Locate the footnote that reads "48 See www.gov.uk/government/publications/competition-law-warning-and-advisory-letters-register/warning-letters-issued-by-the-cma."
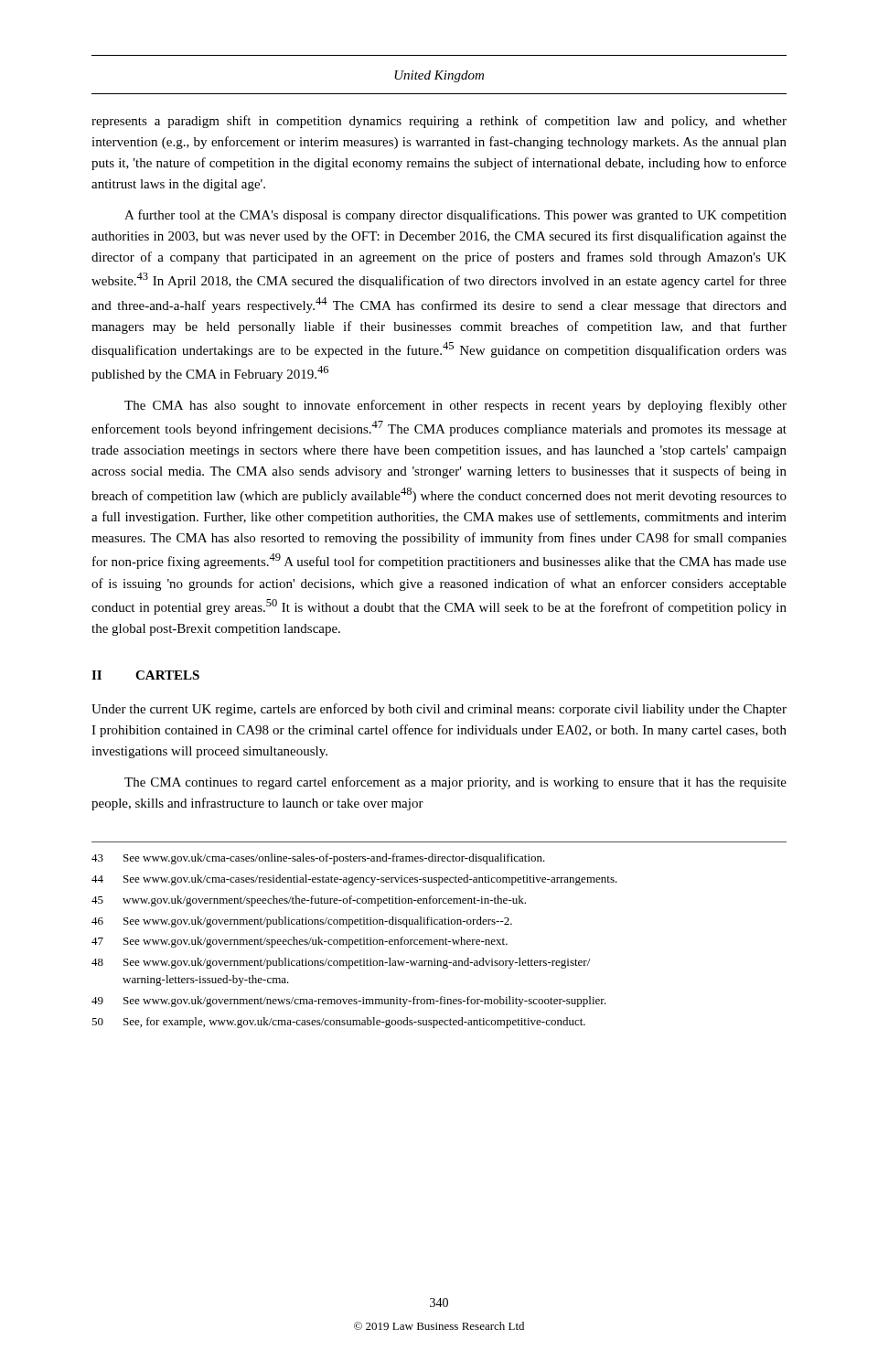This screenshot has height=1372, width=878. coord(439,971)
